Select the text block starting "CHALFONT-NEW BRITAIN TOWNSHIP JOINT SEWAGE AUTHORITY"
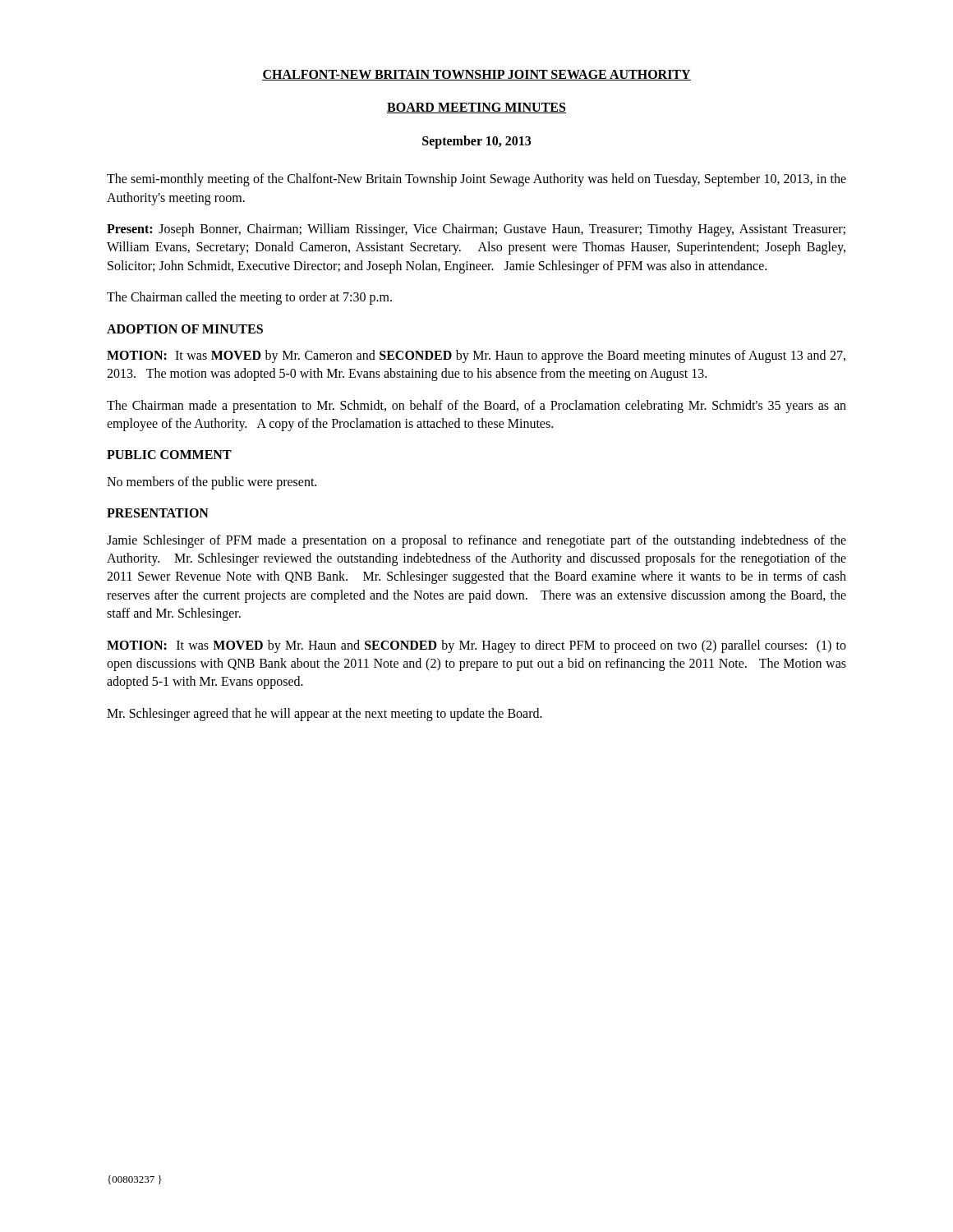 click(x=476, y=74)
